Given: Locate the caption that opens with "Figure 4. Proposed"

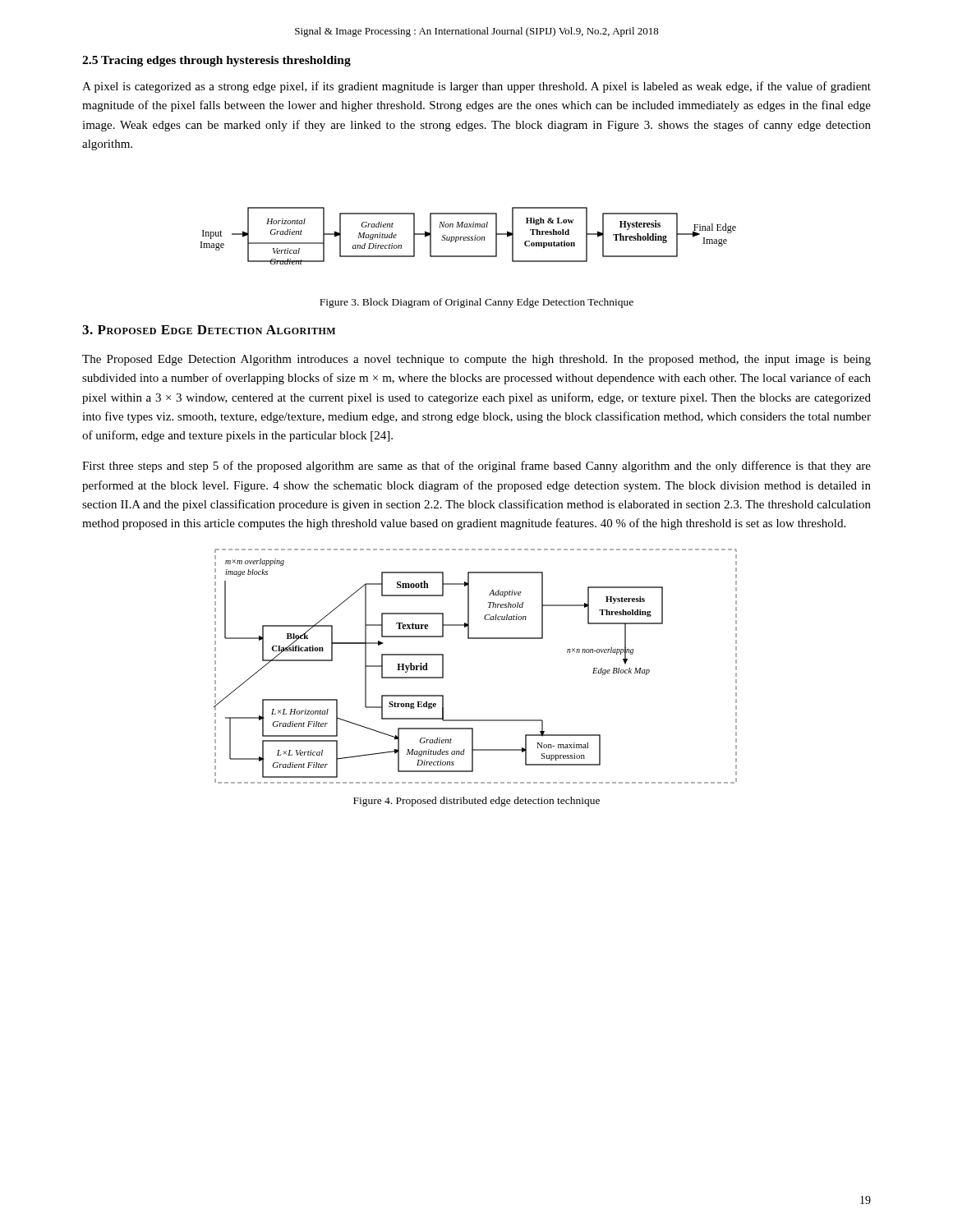Looking at the screenshot, I should 476,801.
